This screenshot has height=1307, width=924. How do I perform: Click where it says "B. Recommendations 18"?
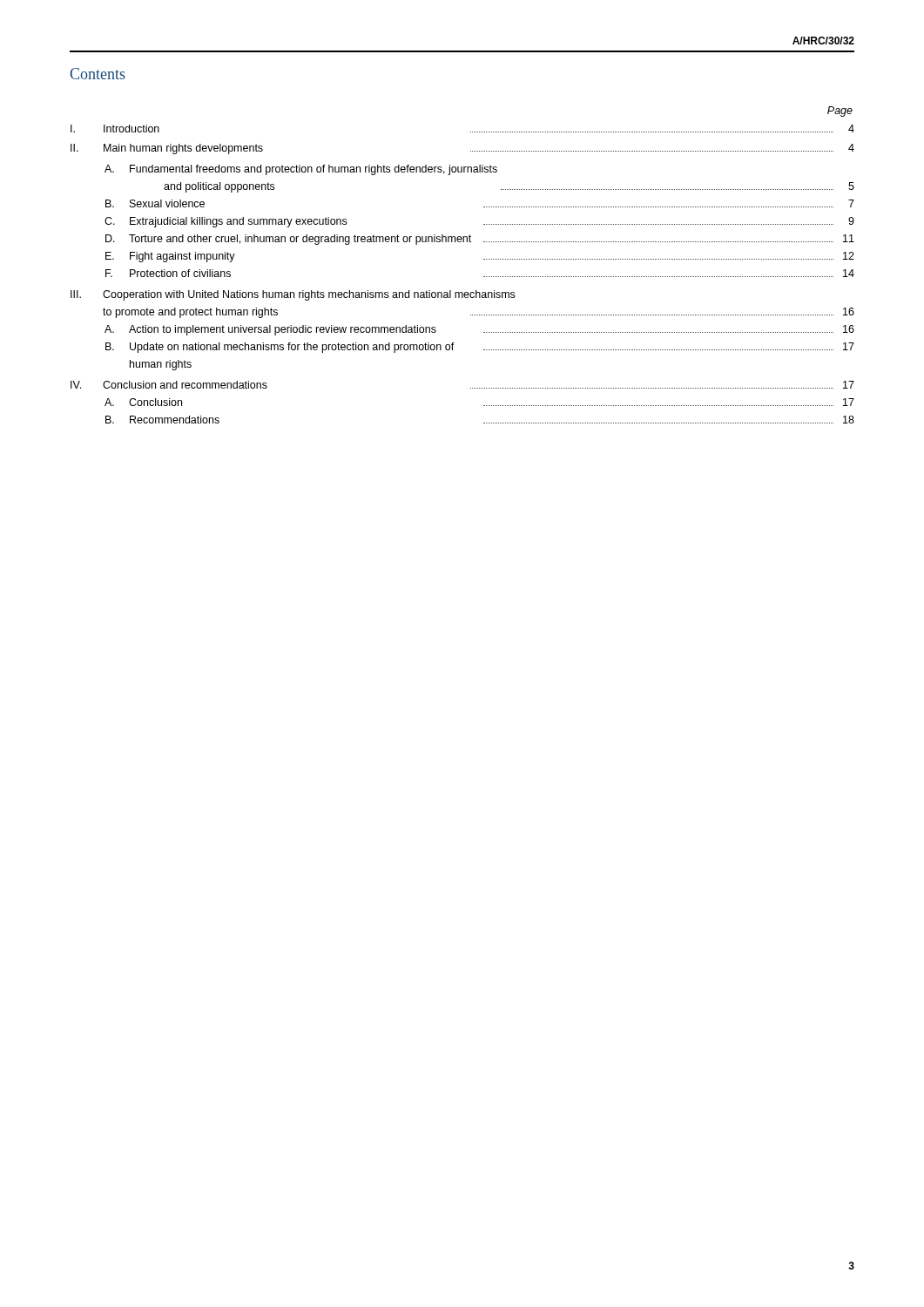(x=479, y=420)
